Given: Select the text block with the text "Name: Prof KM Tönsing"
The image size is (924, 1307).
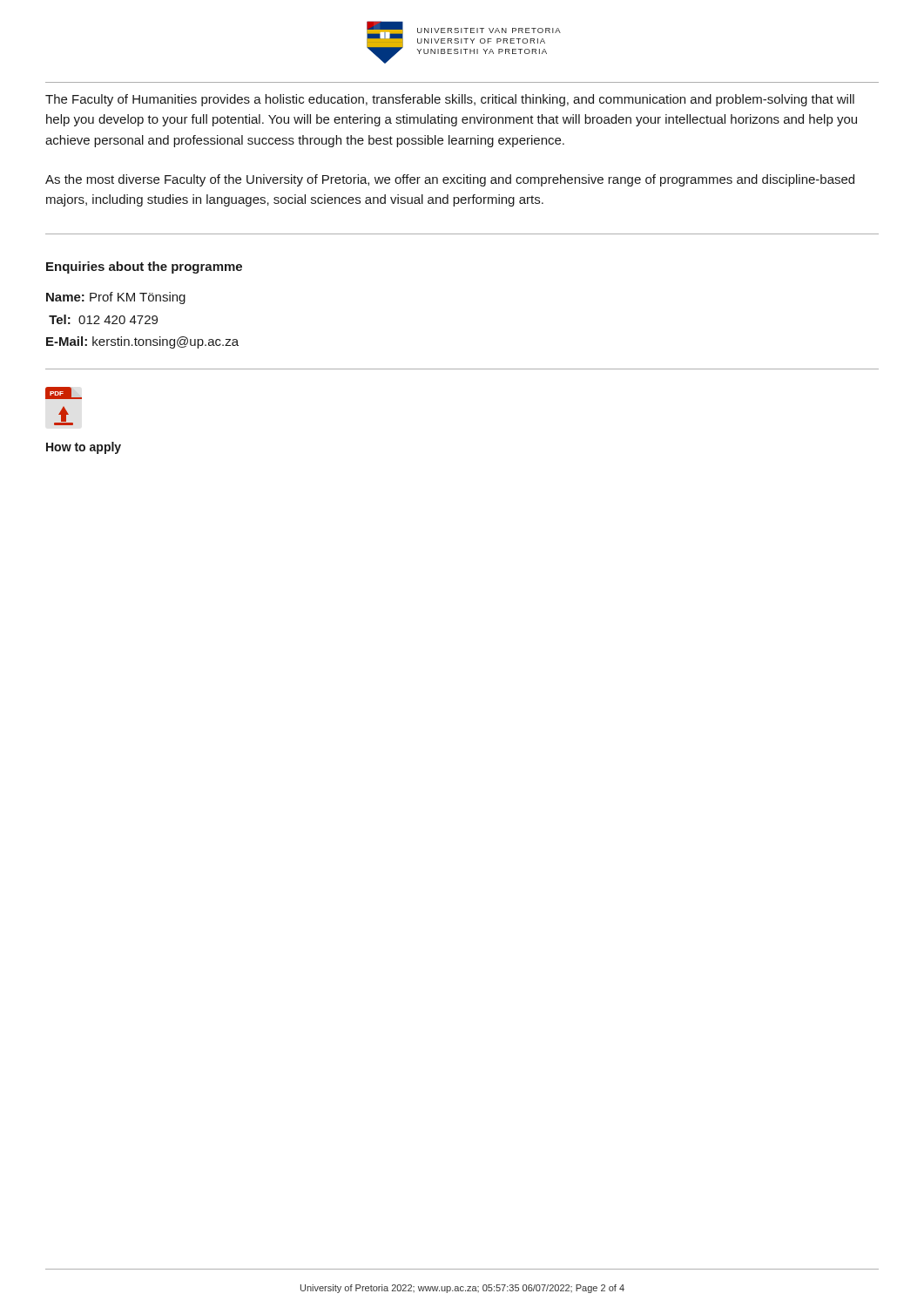Looking at the screenshot, I should (x=116, y=298).
